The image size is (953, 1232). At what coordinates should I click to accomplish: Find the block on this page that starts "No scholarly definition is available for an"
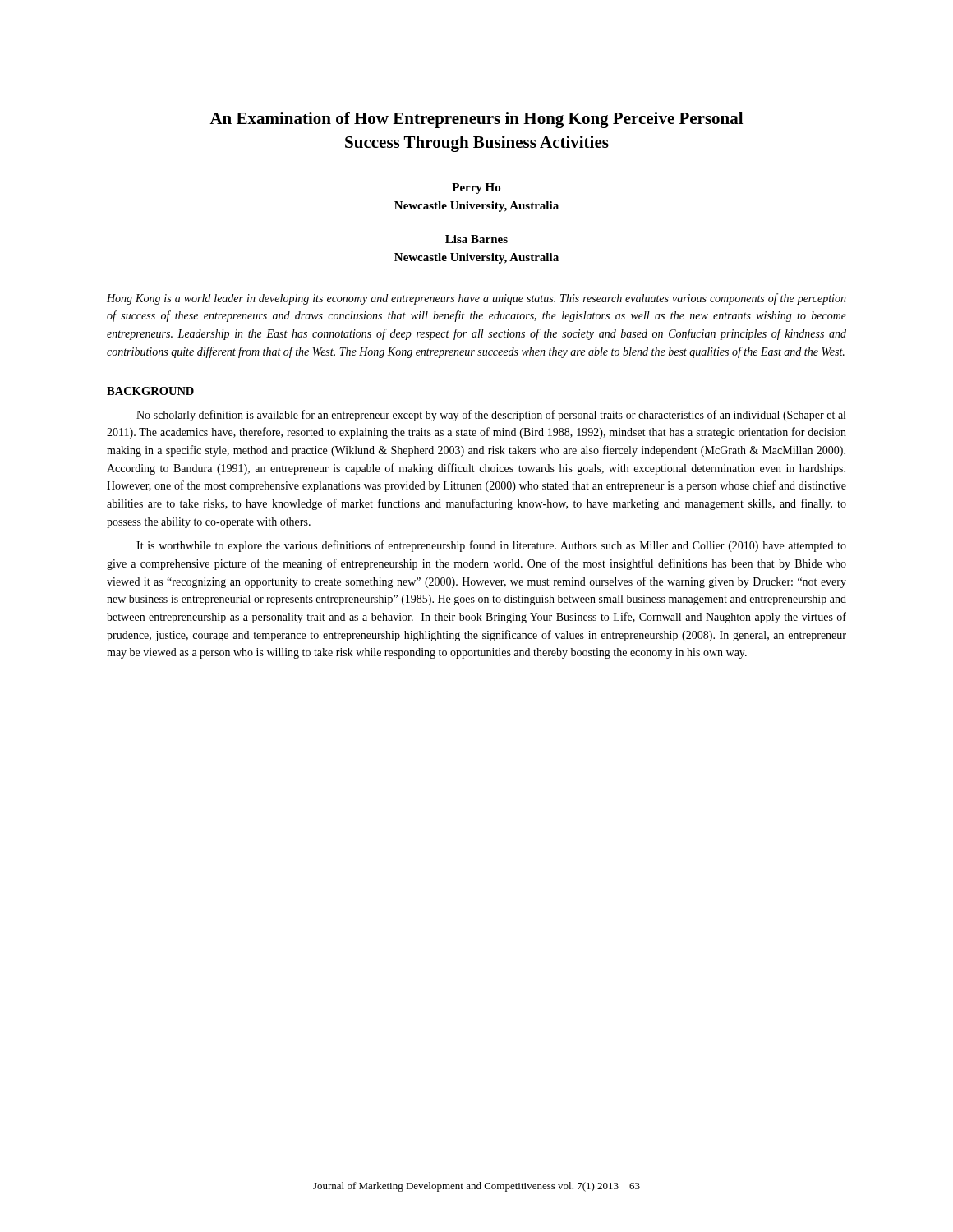pyautogui.click(x=476, y=534)
